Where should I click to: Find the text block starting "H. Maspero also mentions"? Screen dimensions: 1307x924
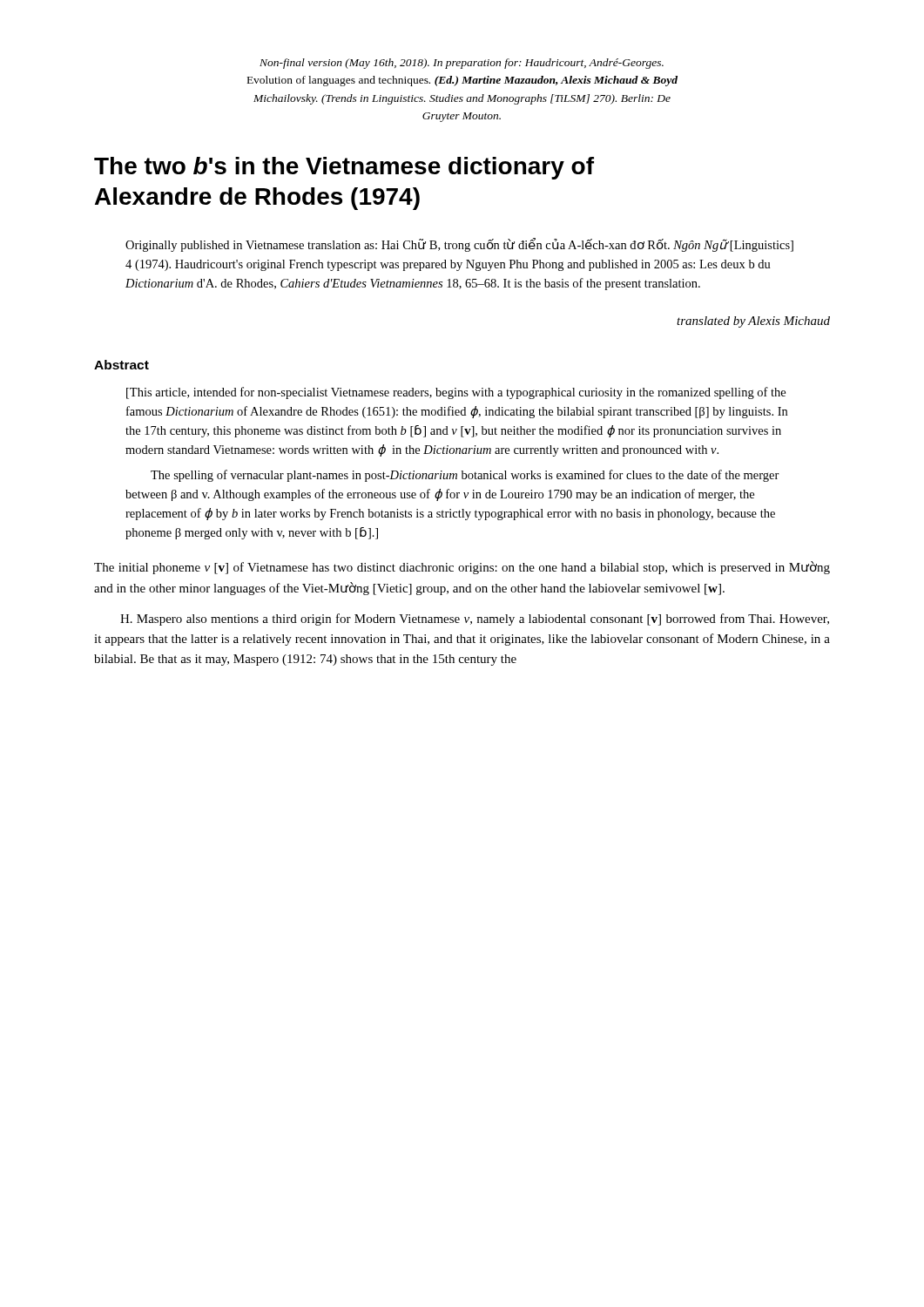(462, 639)
